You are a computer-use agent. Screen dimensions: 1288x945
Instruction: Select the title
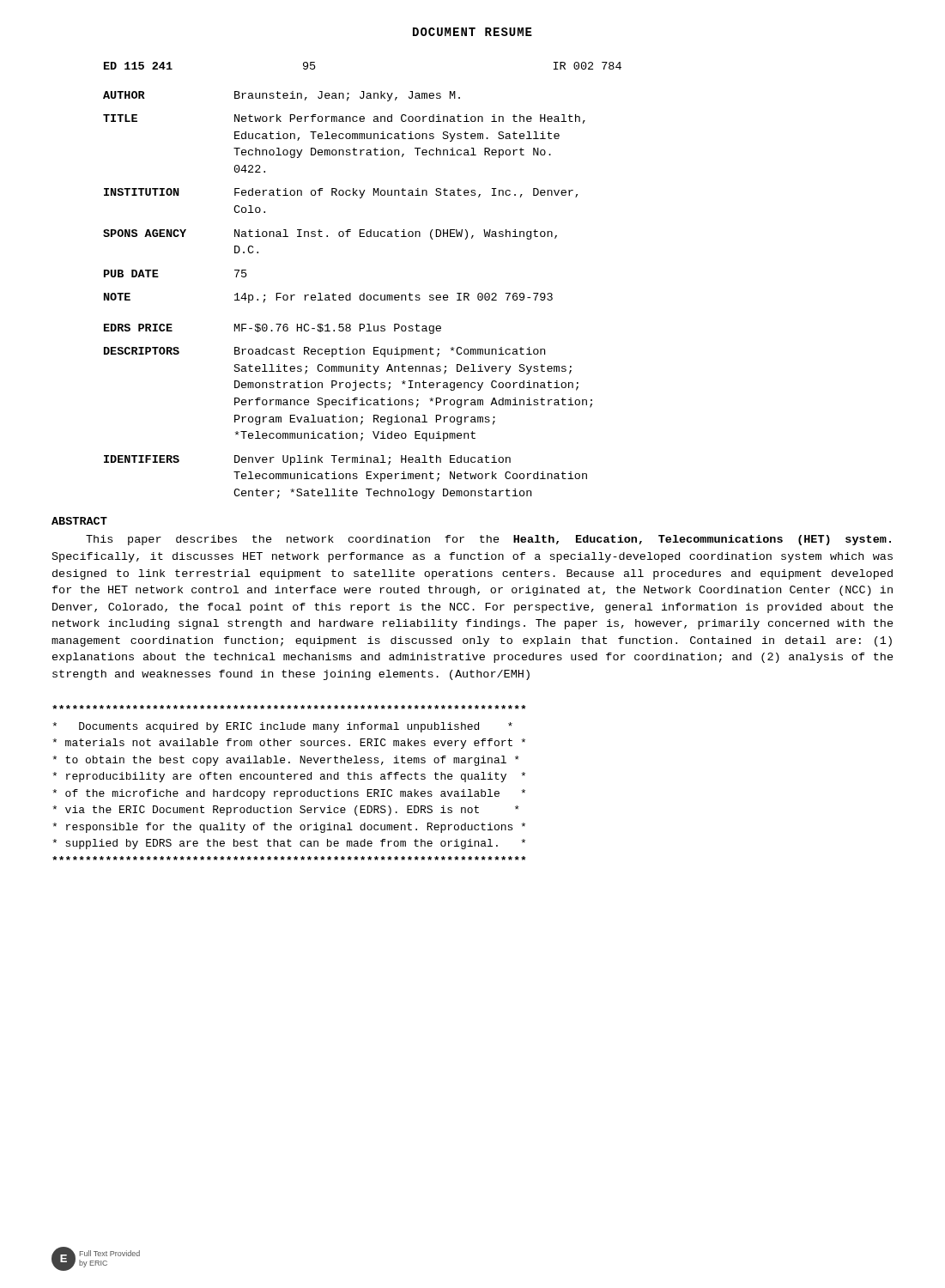tap(472, 33)
